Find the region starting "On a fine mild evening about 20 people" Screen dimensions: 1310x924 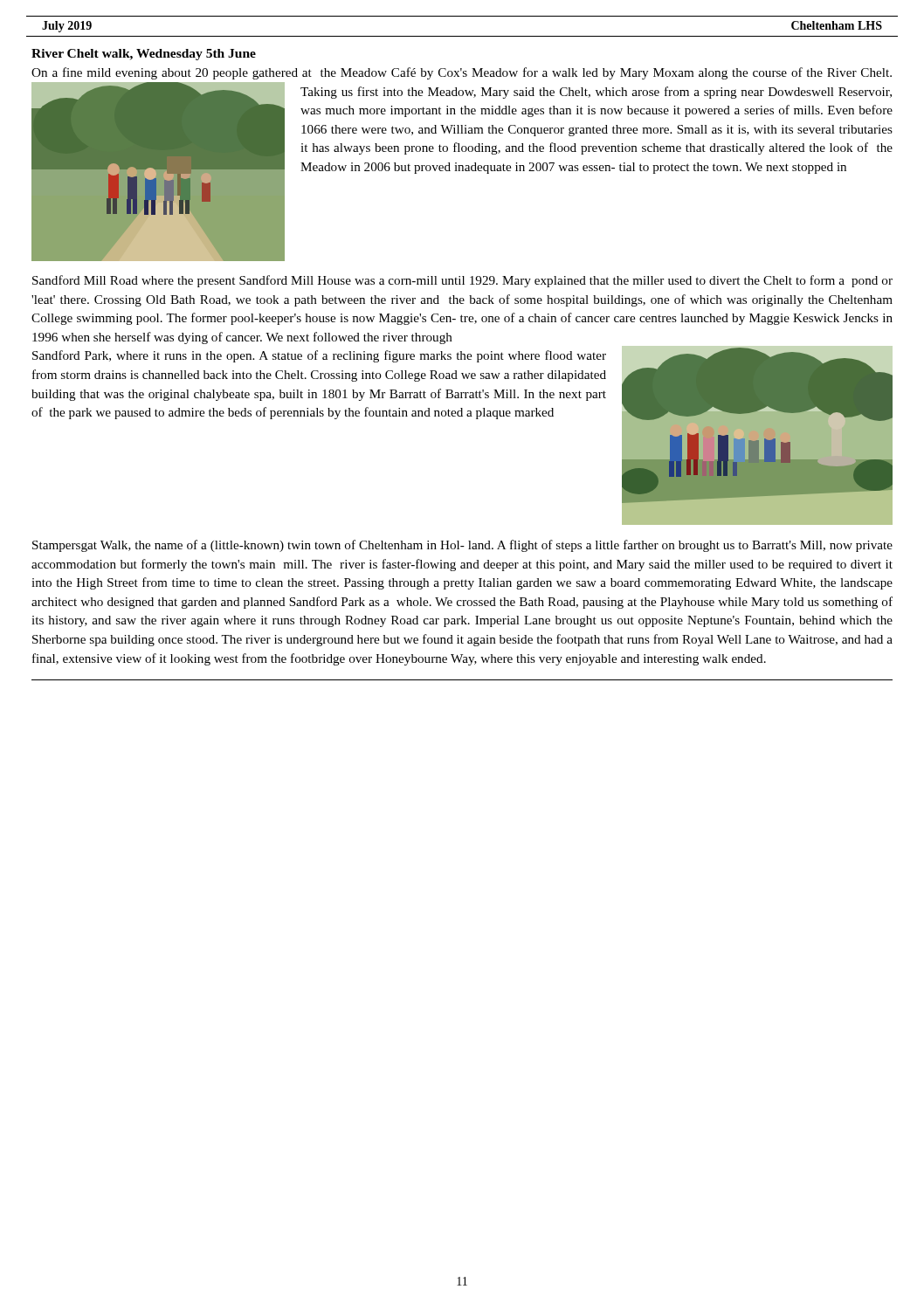pos(462,120)
